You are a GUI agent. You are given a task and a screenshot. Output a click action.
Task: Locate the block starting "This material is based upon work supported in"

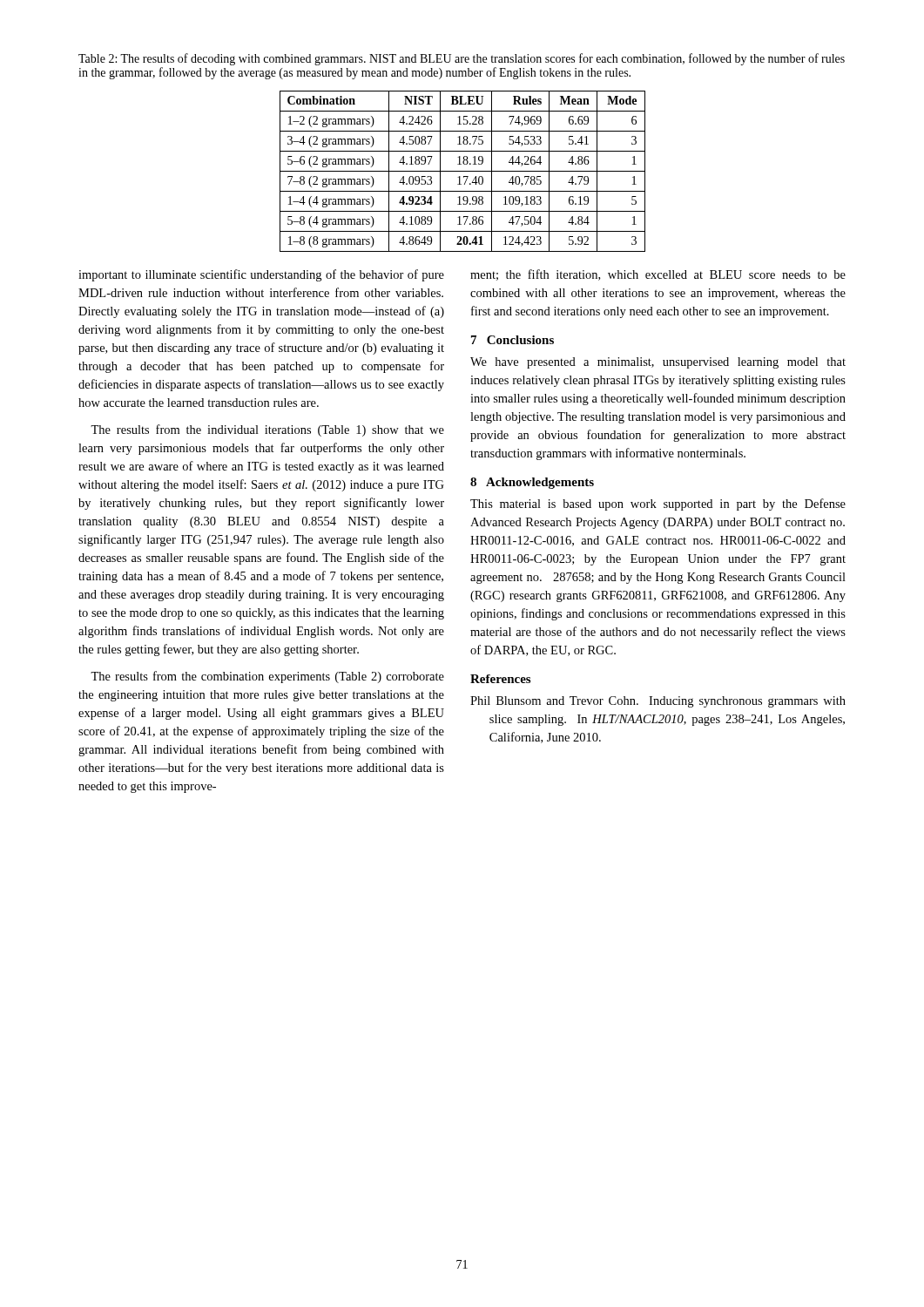click(x=658, y=577)
